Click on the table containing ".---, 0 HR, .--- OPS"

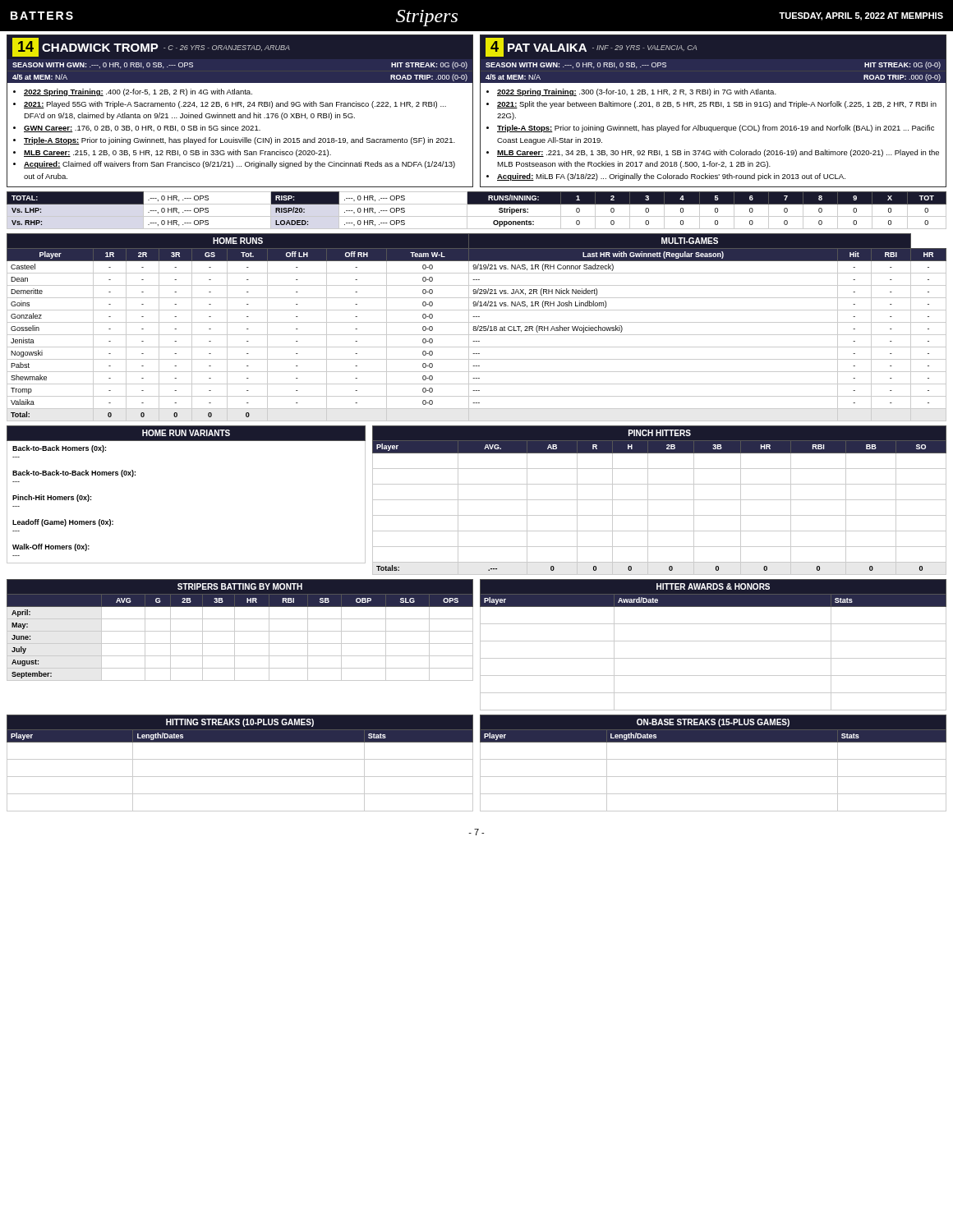click(x=476, y=210)
